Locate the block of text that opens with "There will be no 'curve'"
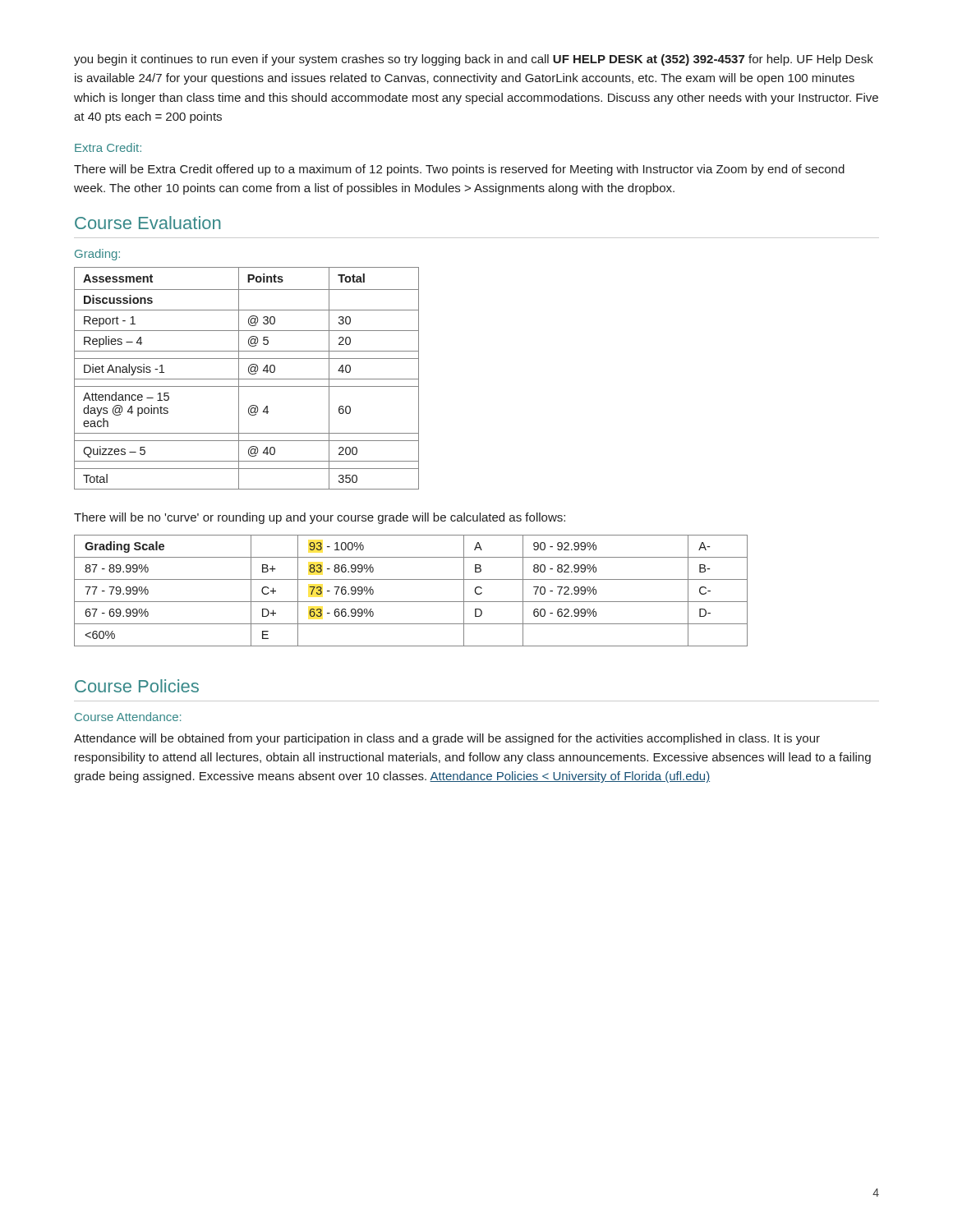Image resolution: width=953 pixels, height=1232 pixels. tap(320, 517)
